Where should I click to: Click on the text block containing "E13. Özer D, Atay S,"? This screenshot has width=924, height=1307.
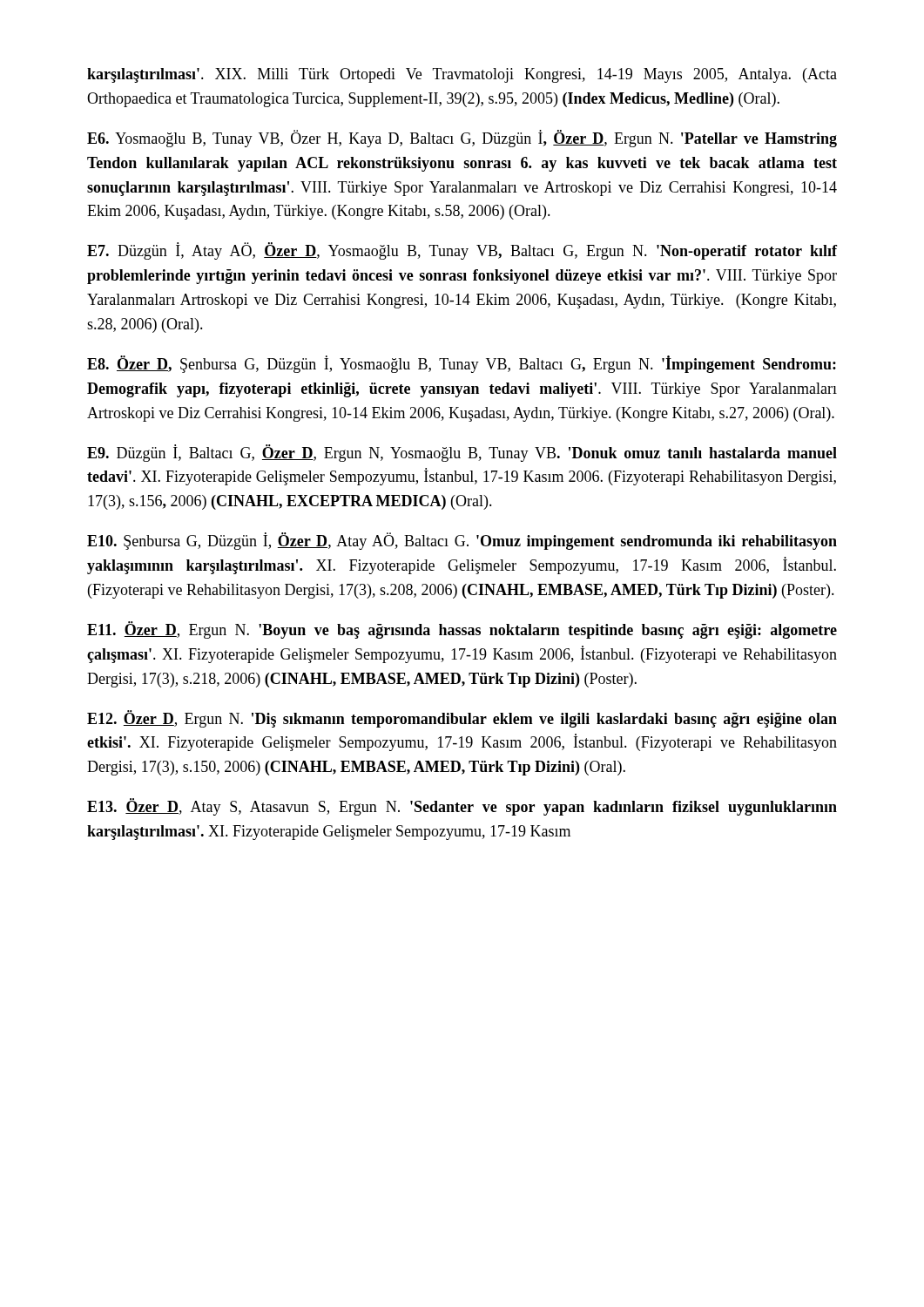tap(462, 819)
